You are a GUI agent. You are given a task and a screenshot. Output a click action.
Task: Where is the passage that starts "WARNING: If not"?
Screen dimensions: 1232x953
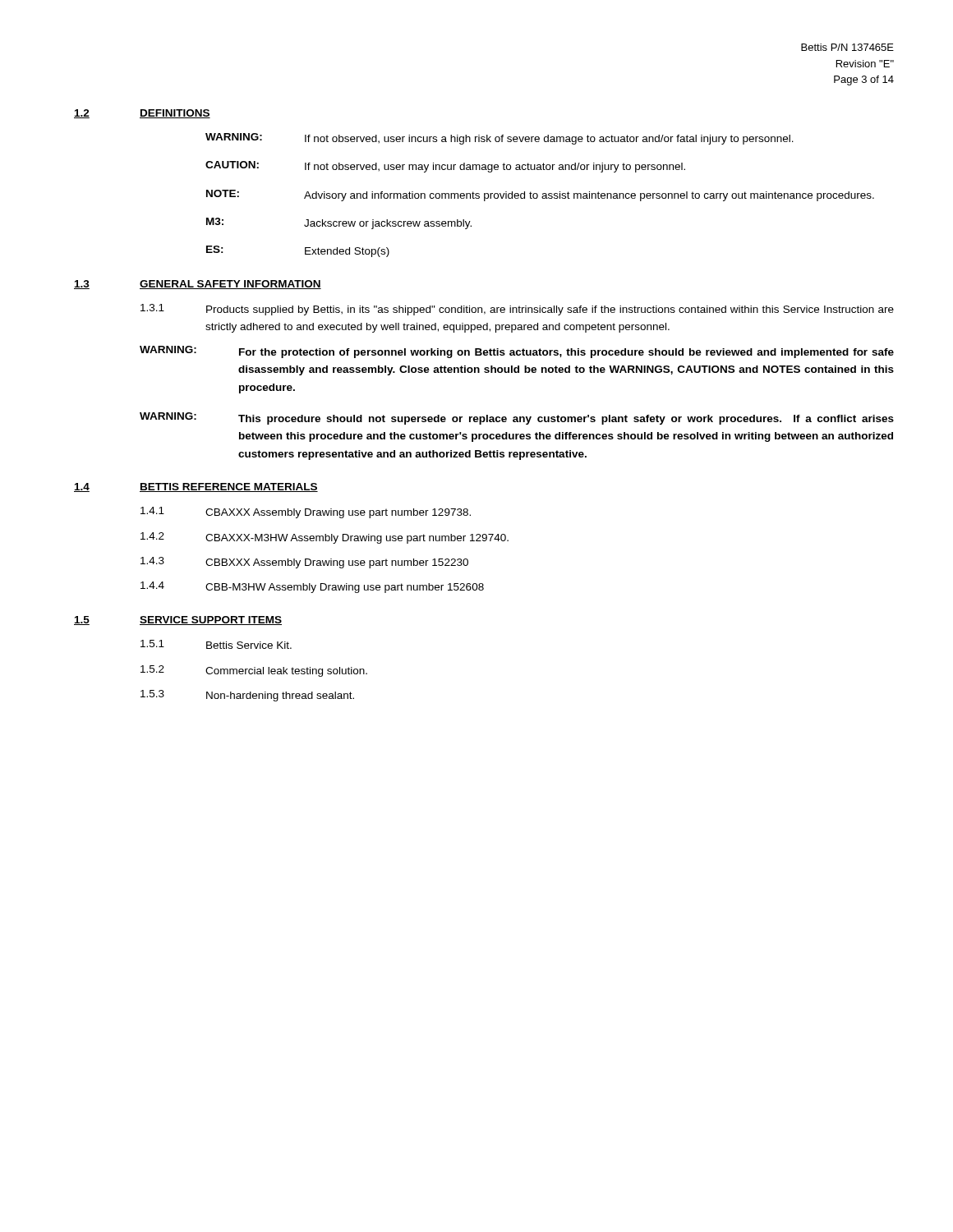tap(550, 139)
